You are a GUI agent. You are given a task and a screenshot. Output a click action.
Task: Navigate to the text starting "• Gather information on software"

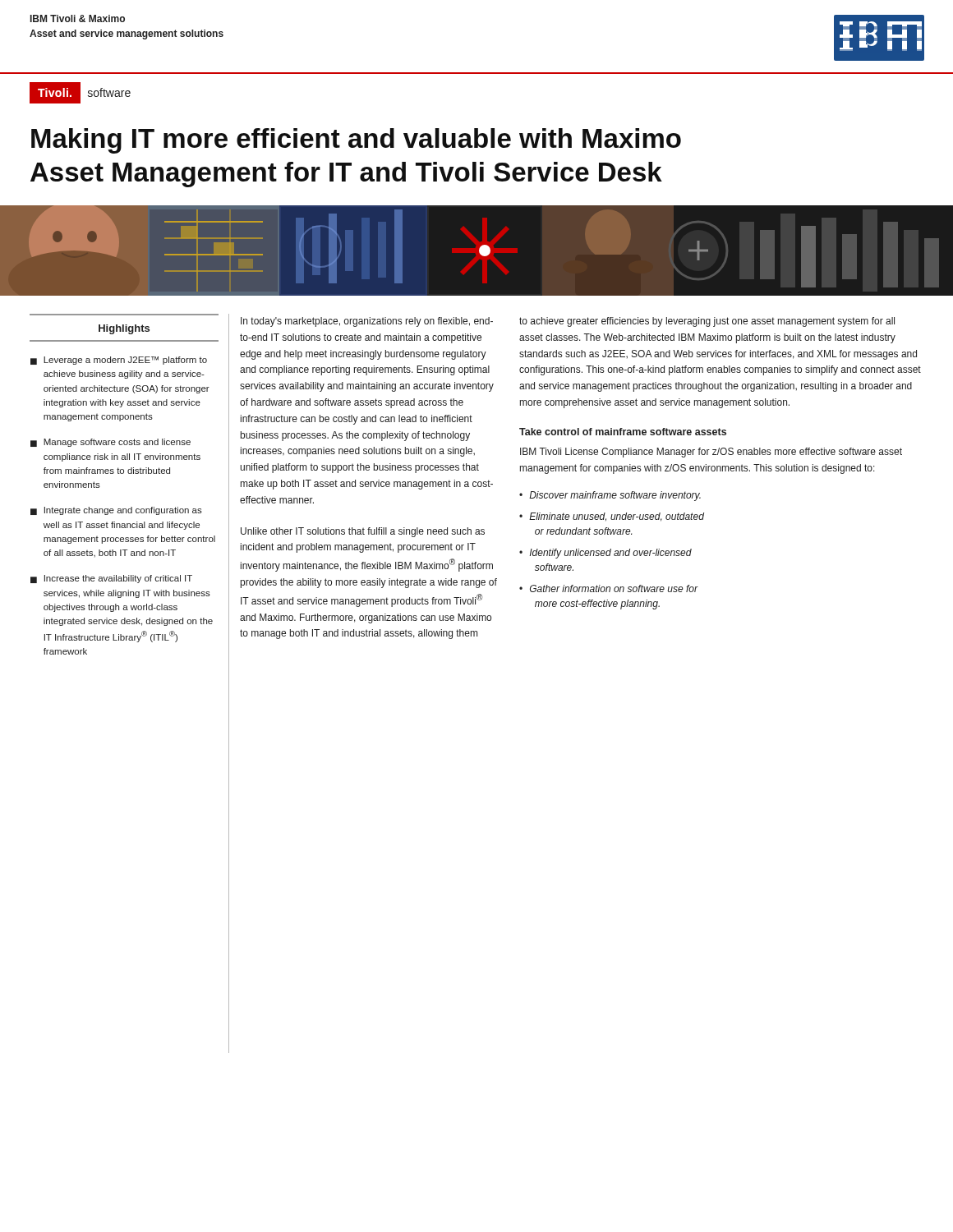(x=608, y=597)
